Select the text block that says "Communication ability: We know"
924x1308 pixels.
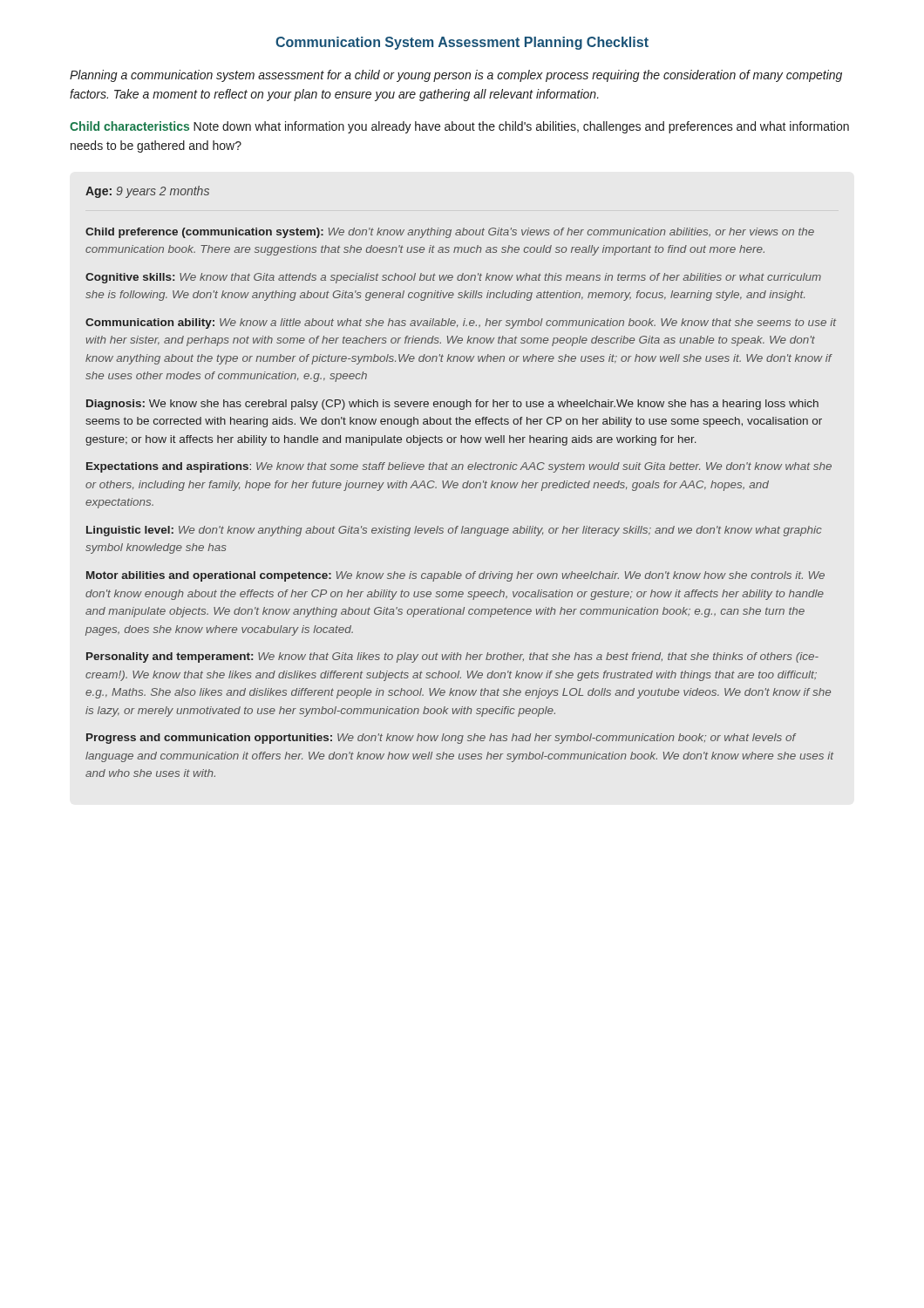click(461, 349)
